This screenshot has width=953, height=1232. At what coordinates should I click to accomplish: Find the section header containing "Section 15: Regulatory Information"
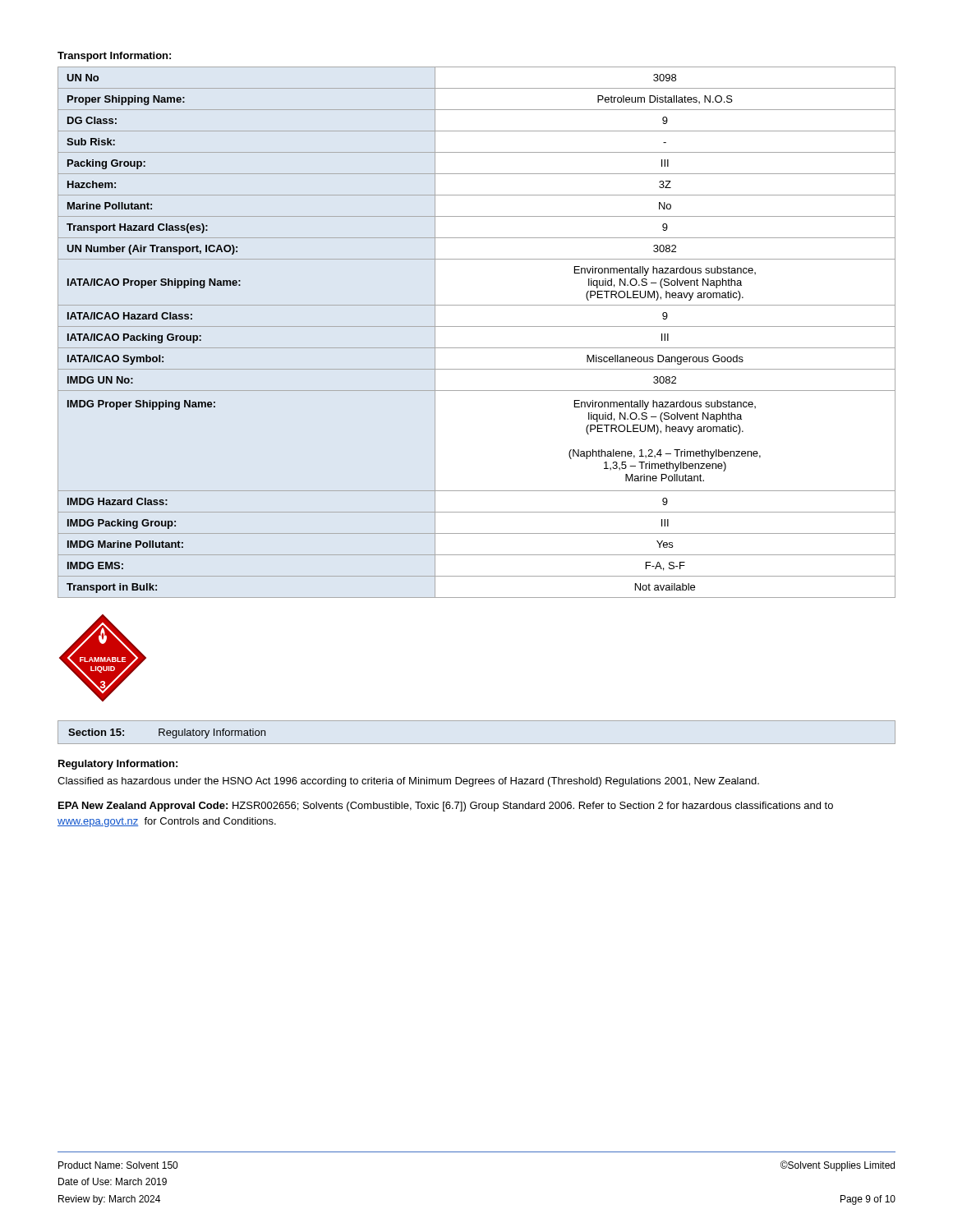(x=167, y=732)
